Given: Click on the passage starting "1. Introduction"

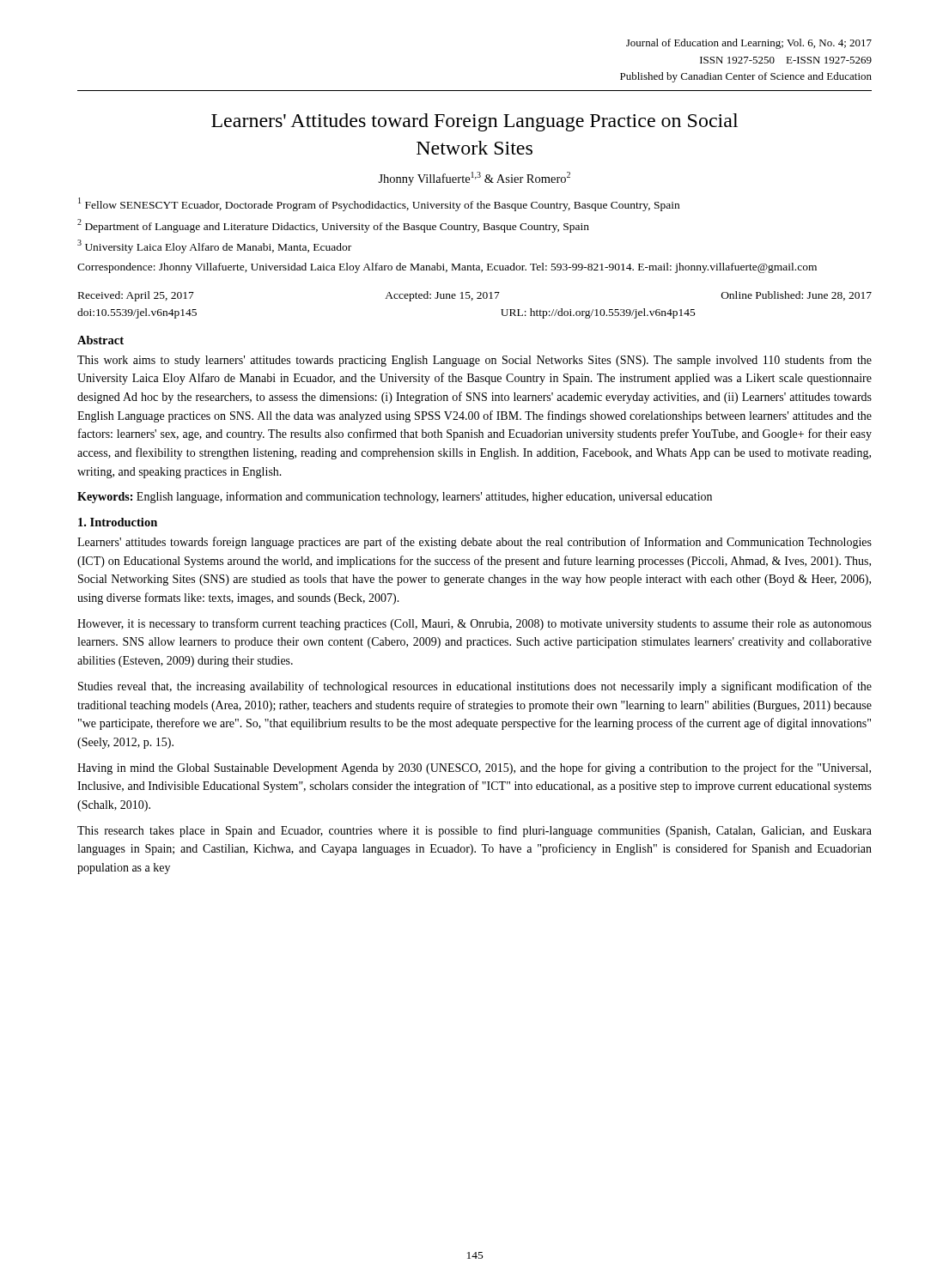Looking at the screenshot, I should 117,522.
